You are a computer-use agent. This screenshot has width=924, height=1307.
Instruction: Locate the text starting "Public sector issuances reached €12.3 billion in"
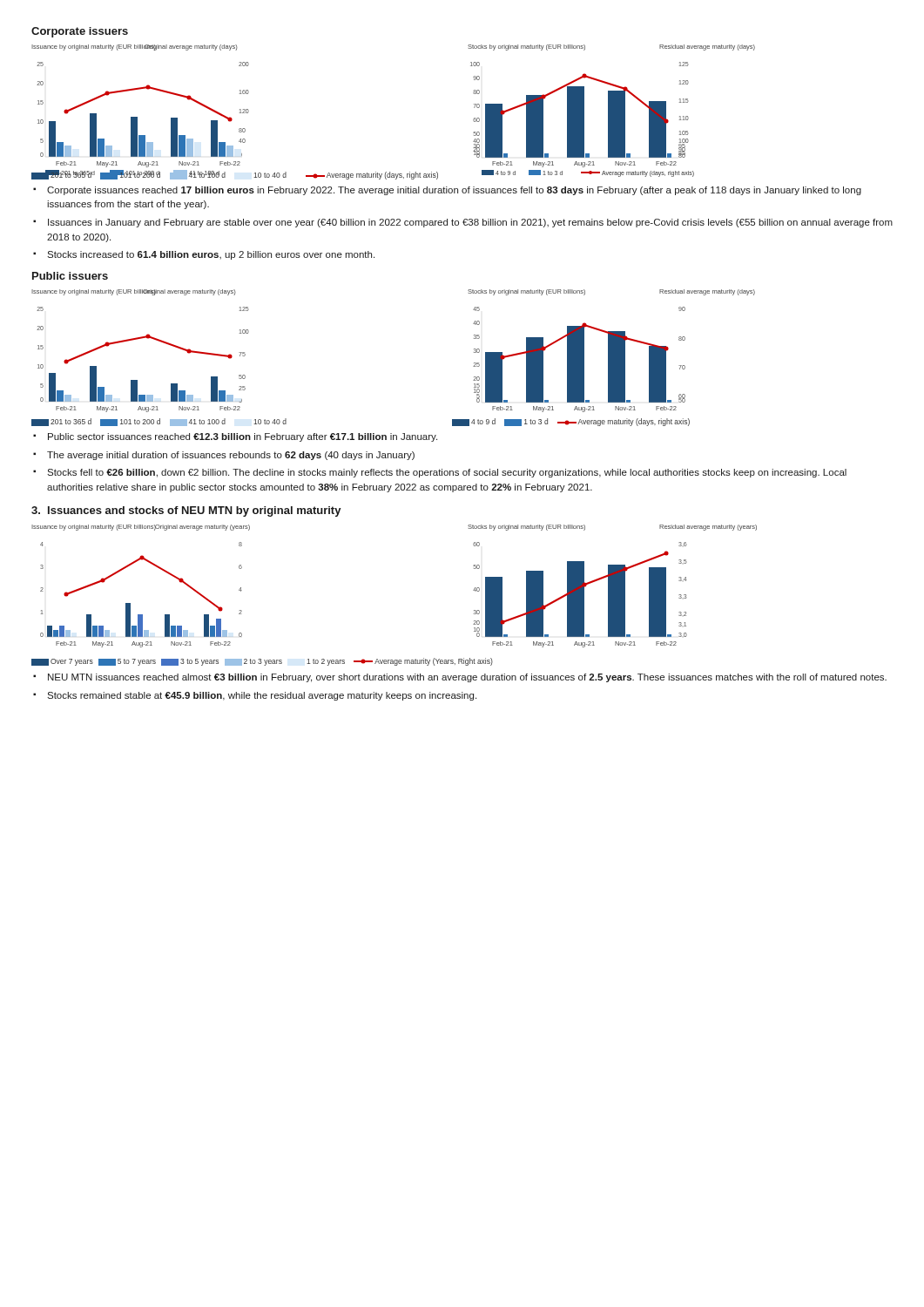click(x=243, y=436)
